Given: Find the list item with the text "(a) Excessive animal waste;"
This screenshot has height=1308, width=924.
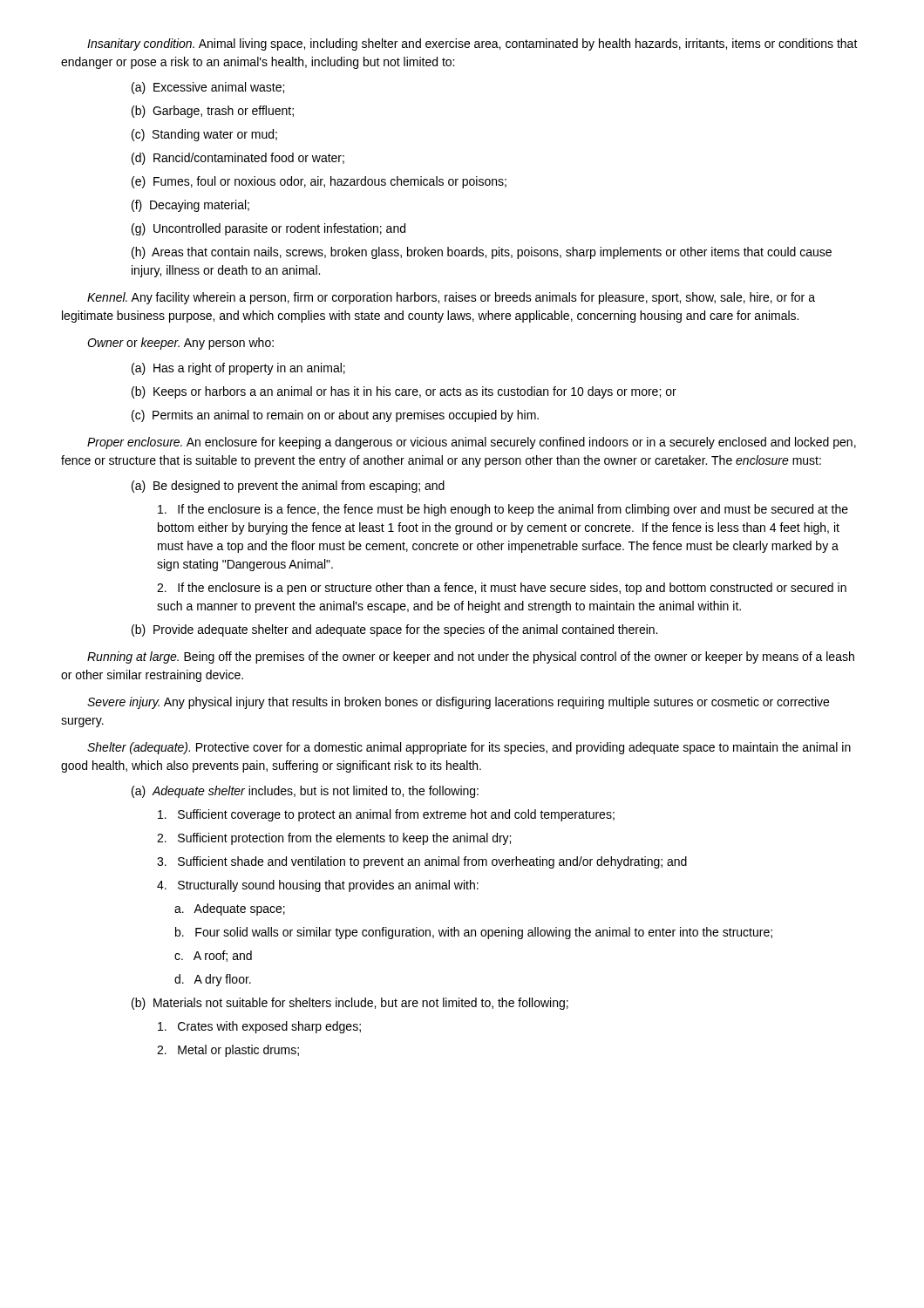Looking at the screenshot, I should 208,87.
